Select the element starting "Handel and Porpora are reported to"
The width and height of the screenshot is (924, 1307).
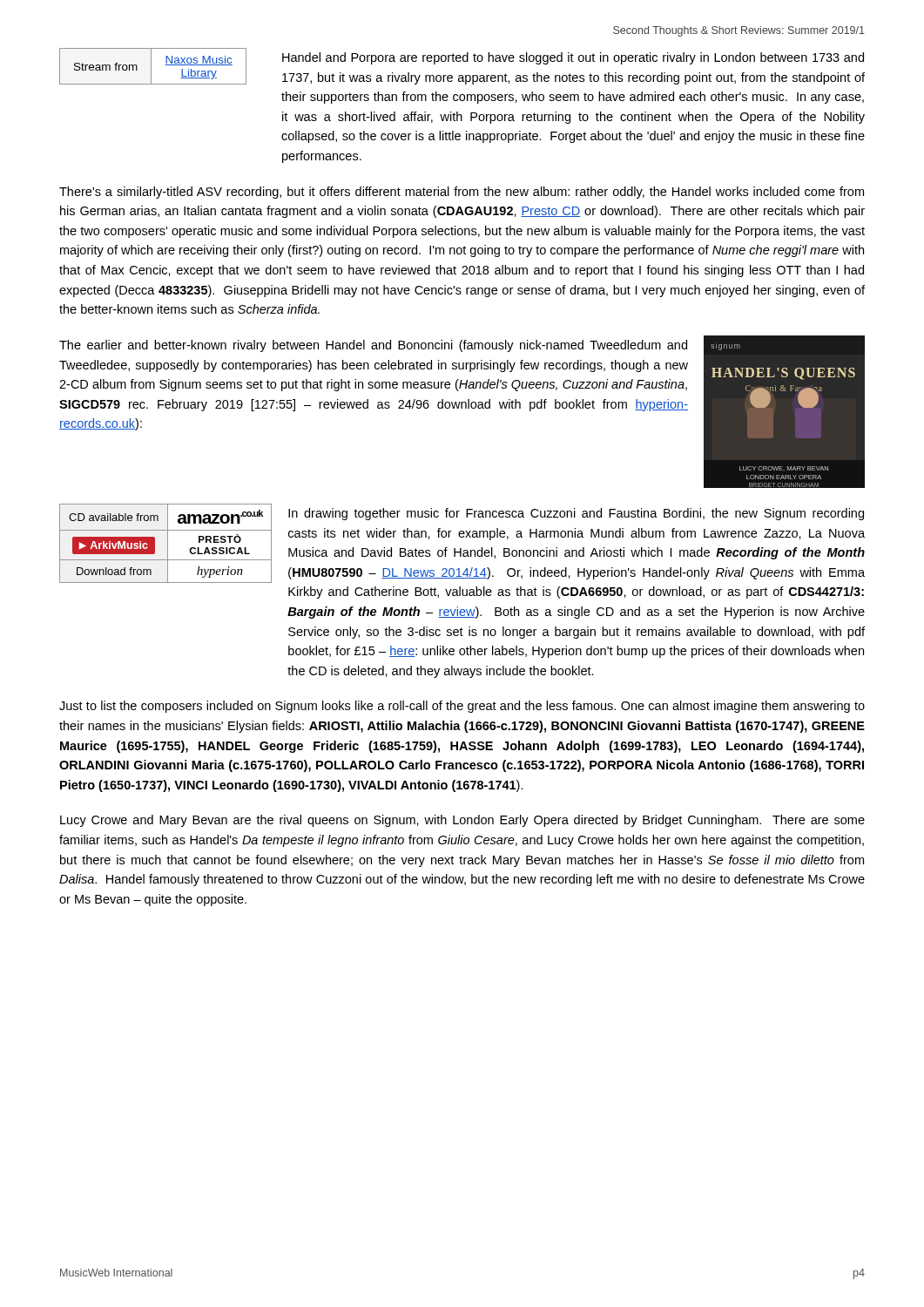(573, 107)
